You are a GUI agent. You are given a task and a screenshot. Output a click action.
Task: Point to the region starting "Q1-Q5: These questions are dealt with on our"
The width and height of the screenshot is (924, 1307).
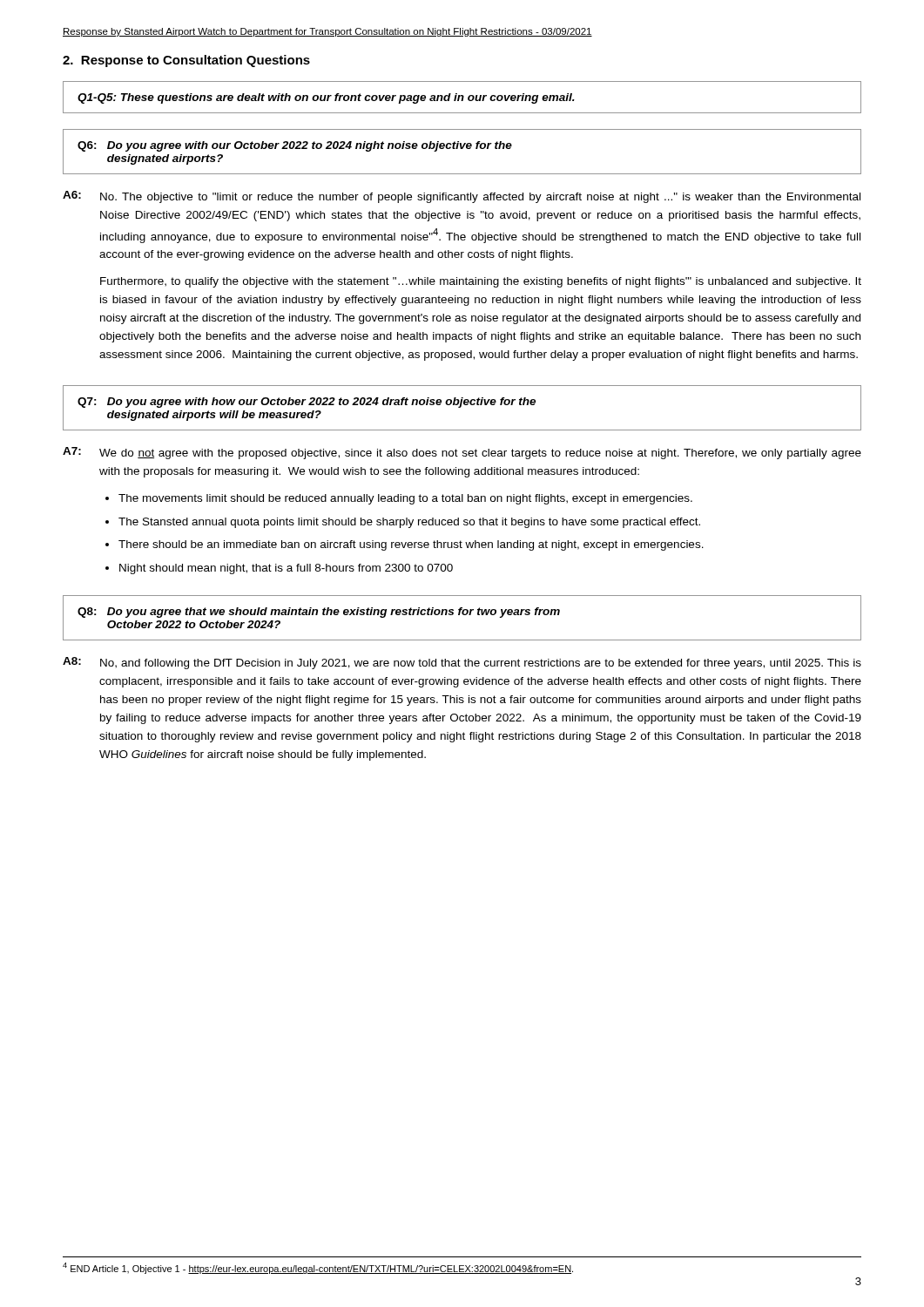[x=462, y=97]
